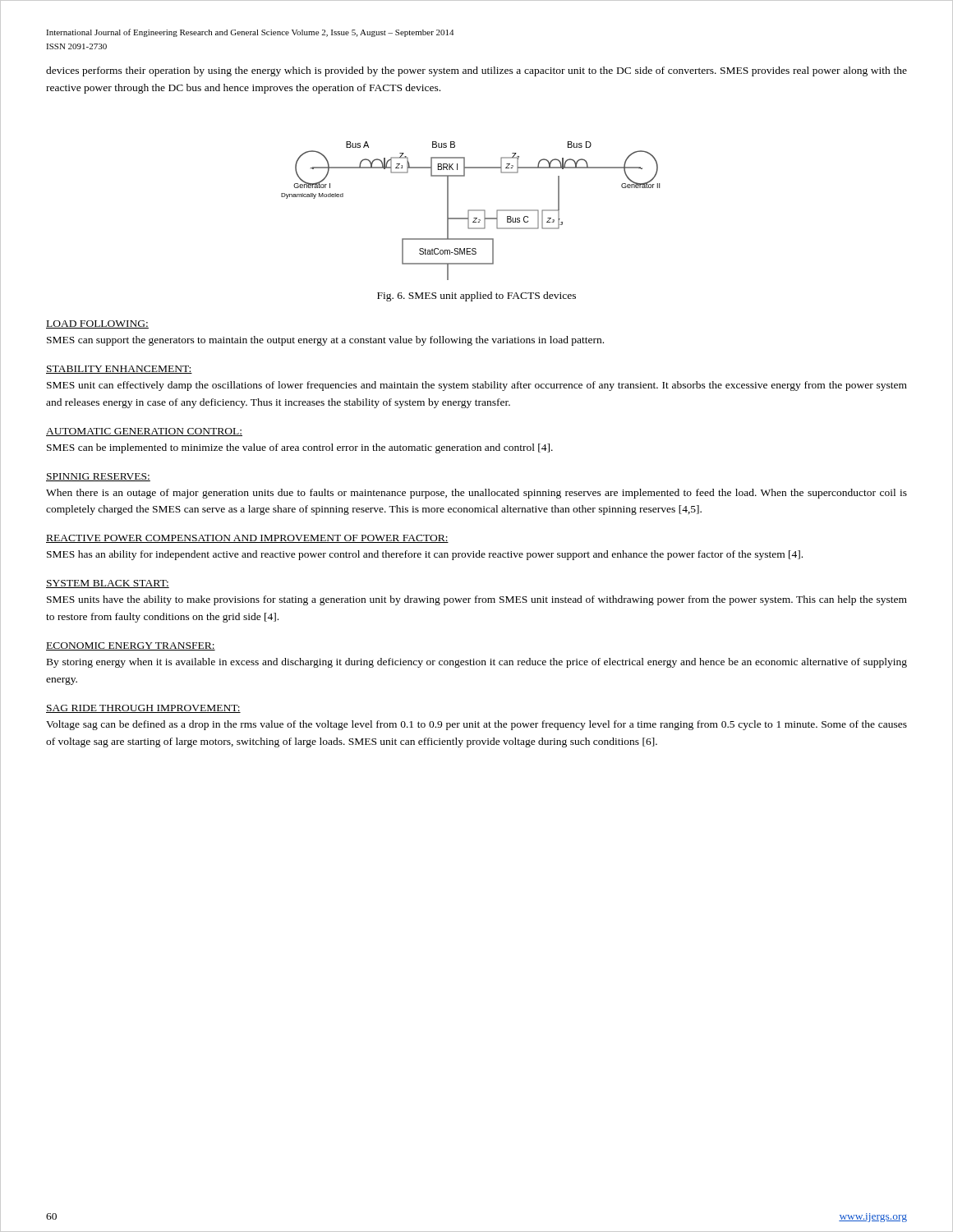Select the text starting "SYSTEM BLACK START:"
The width and height of the screenshot is (953, 1232).
(107, 583)
